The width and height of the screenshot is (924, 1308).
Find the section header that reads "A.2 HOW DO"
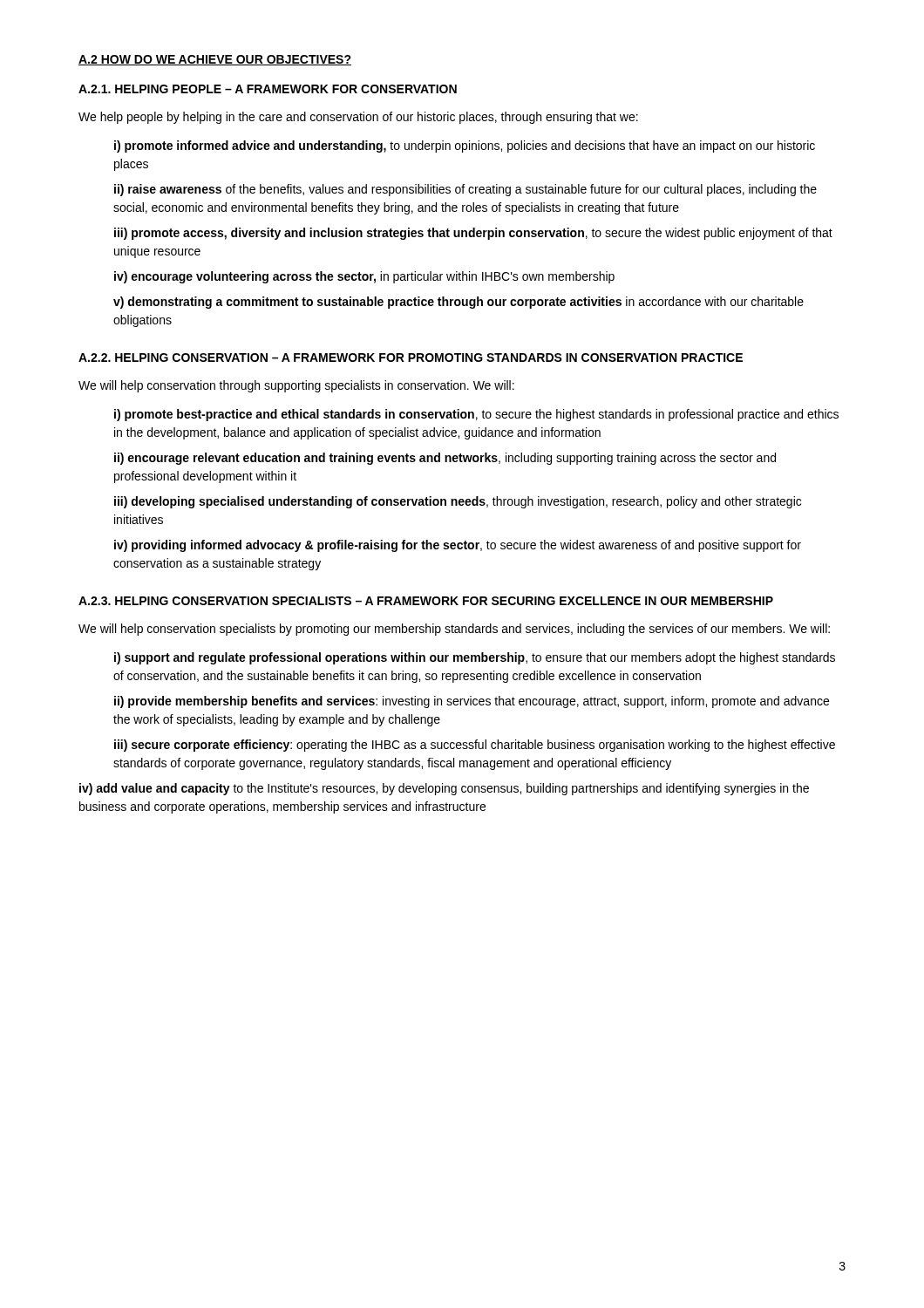coord(215,59)
